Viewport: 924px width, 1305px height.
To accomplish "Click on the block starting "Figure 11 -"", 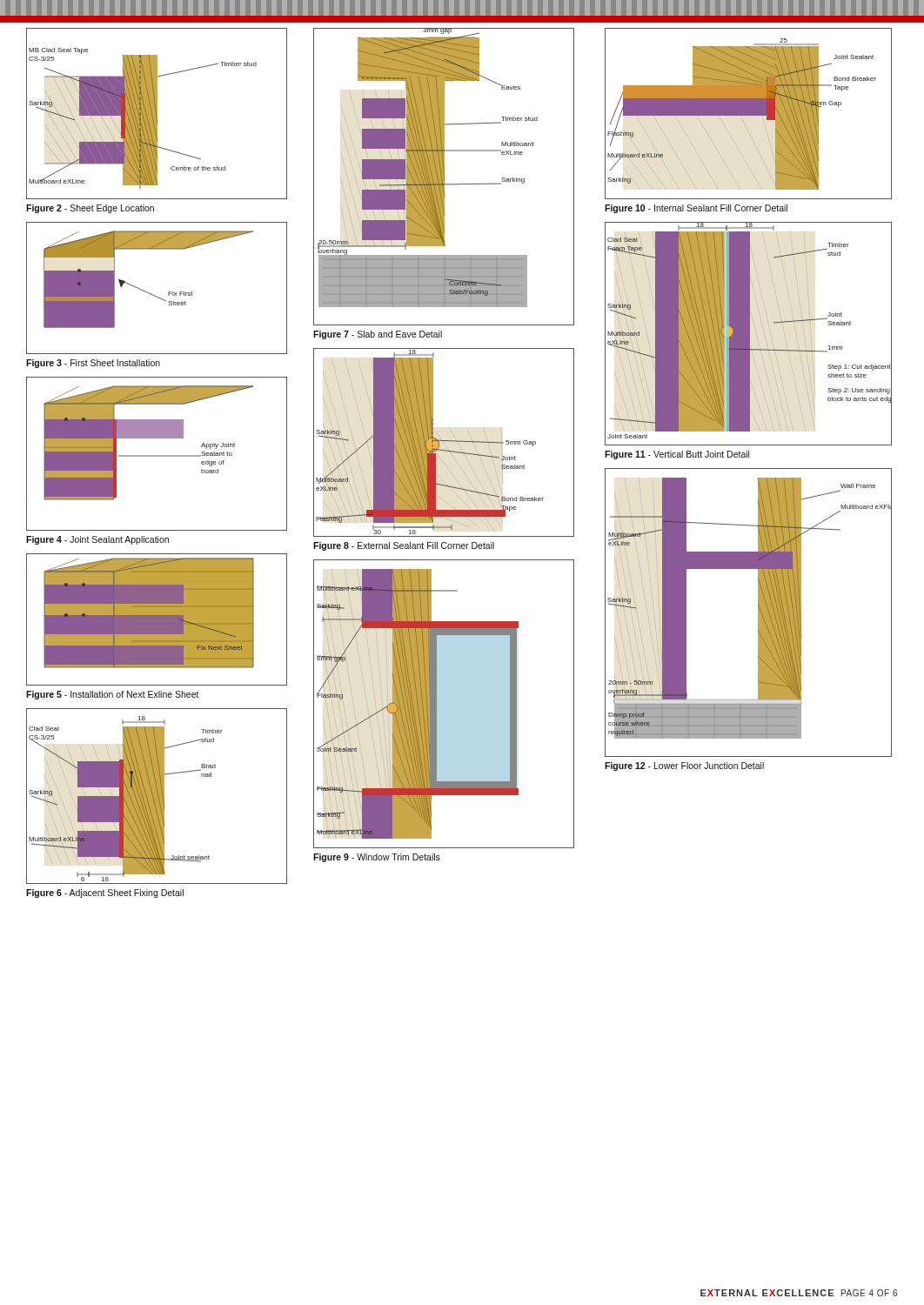I will point(677,454).
